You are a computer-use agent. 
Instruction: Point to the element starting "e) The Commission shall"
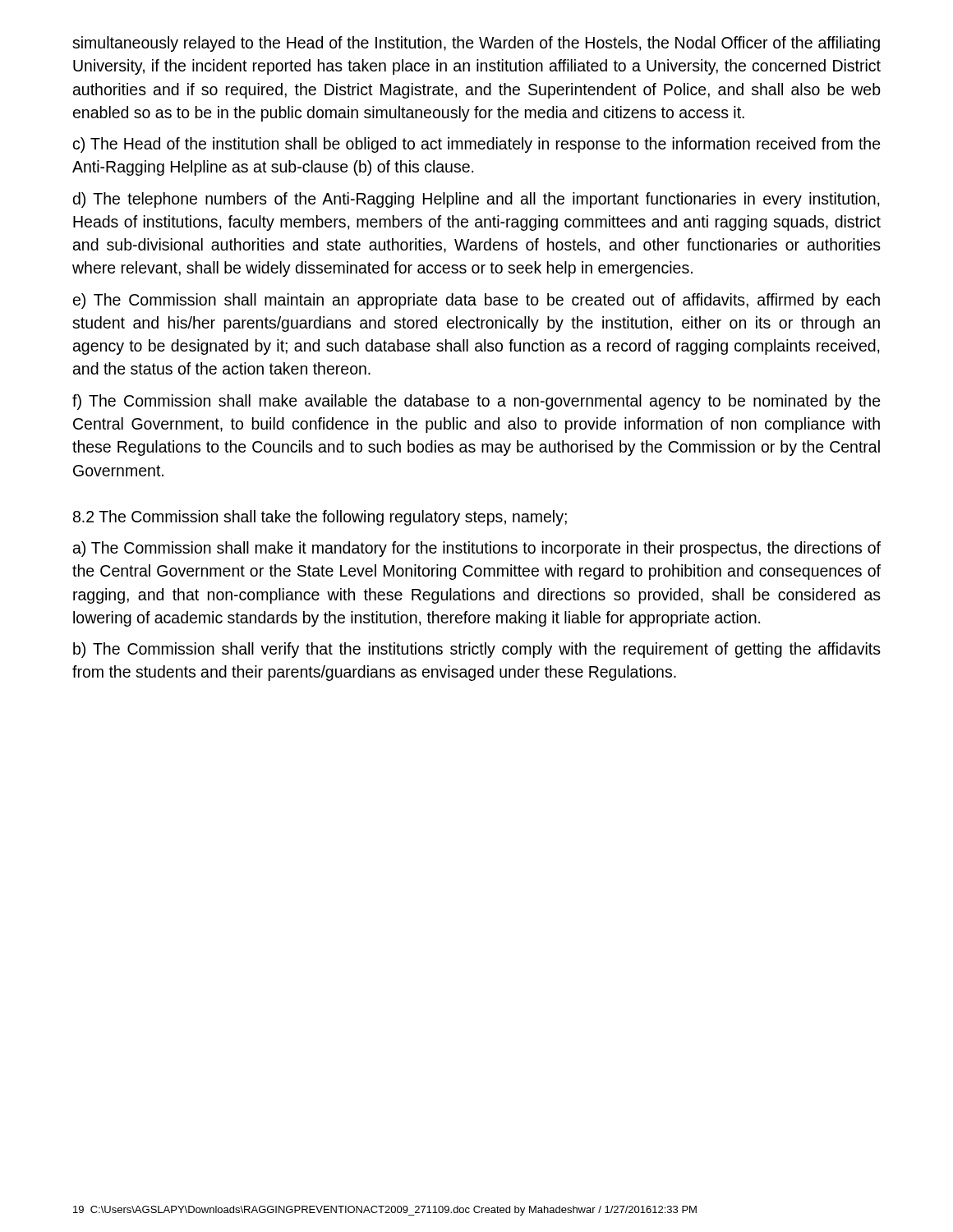[476, 334]
